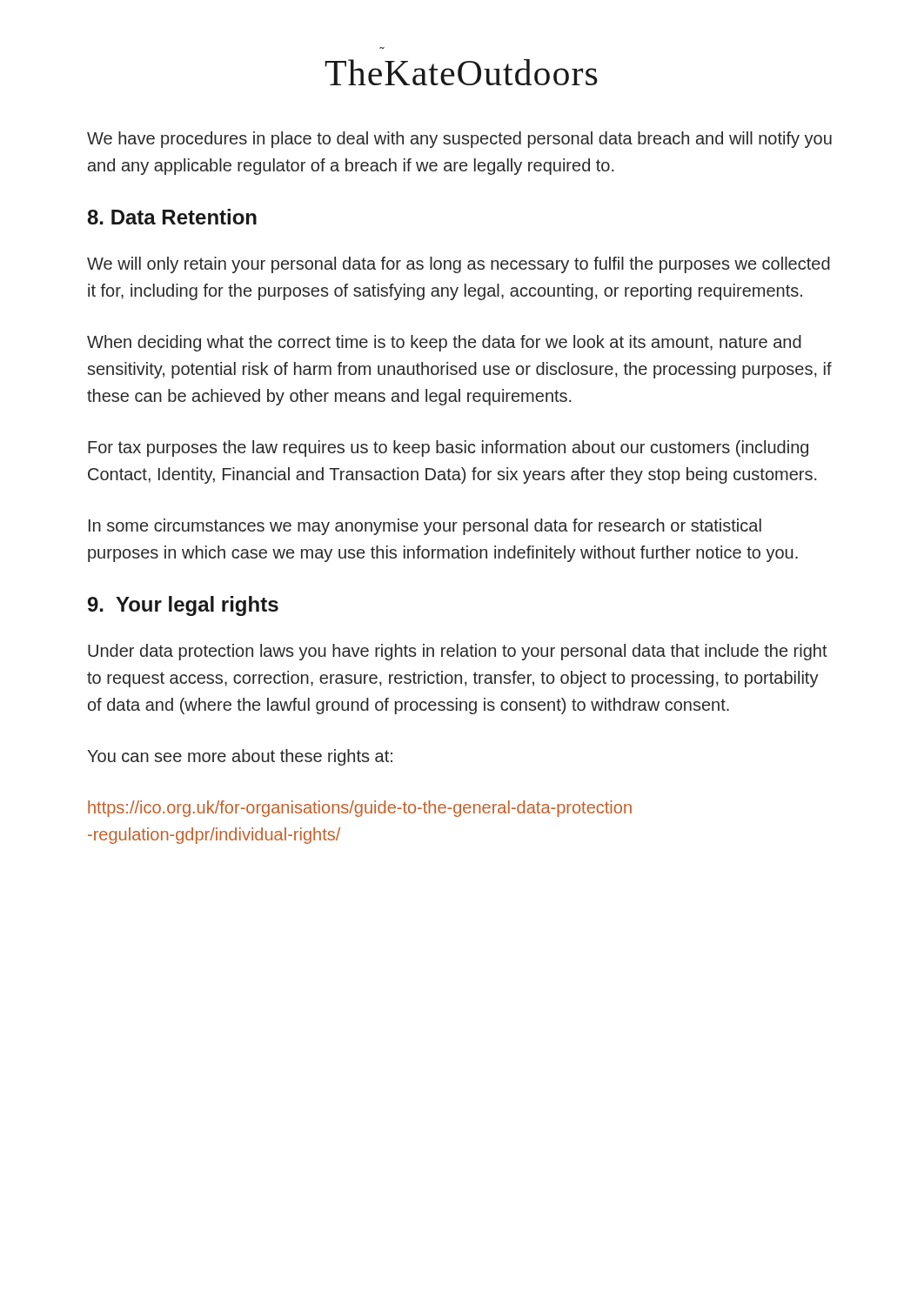Locate the element starting "We have procedures in"
Viewport: 924px width, 1305px height.
coord(460,152)
